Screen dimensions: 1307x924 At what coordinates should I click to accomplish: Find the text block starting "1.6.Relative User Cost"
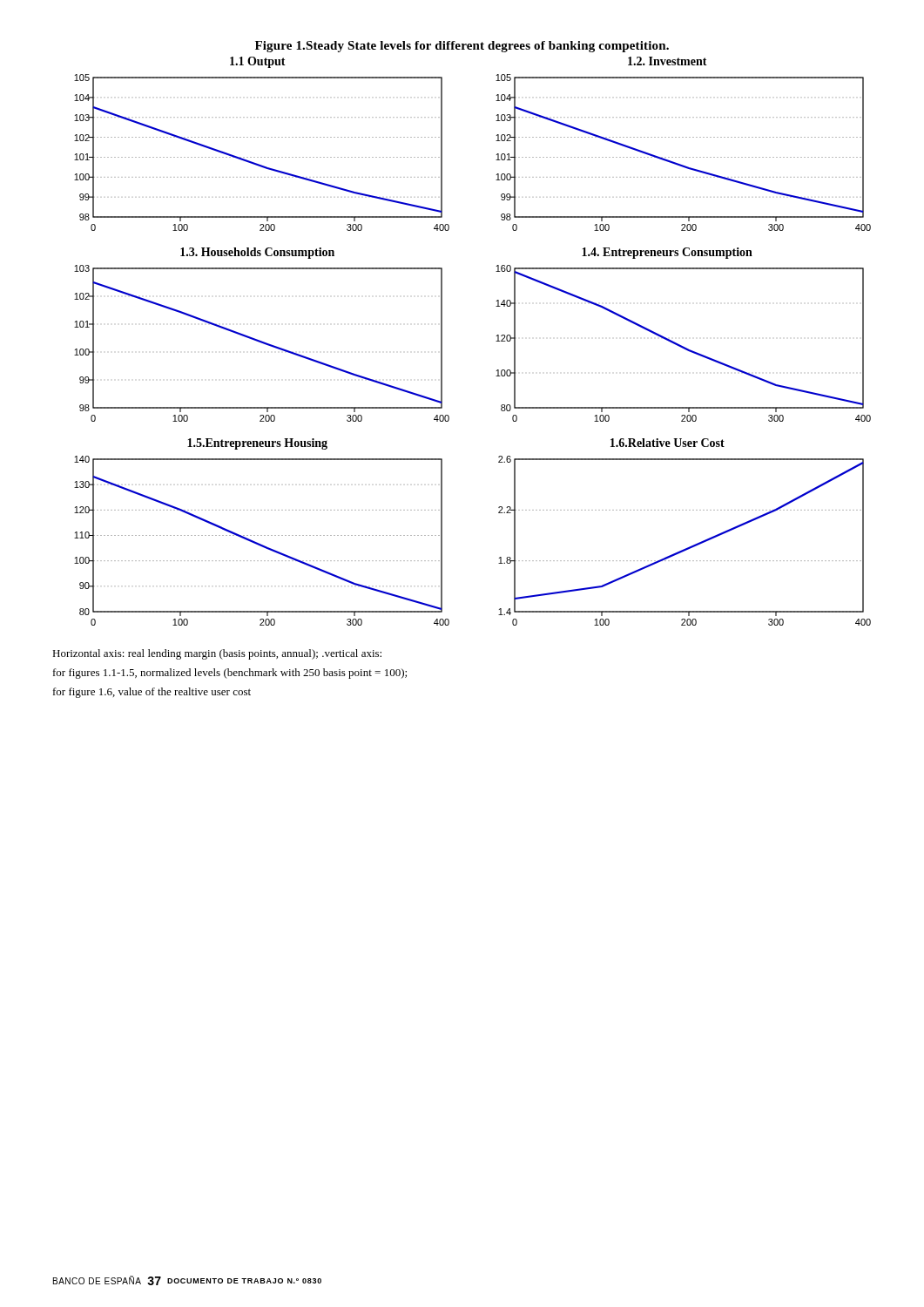(667, 443)
